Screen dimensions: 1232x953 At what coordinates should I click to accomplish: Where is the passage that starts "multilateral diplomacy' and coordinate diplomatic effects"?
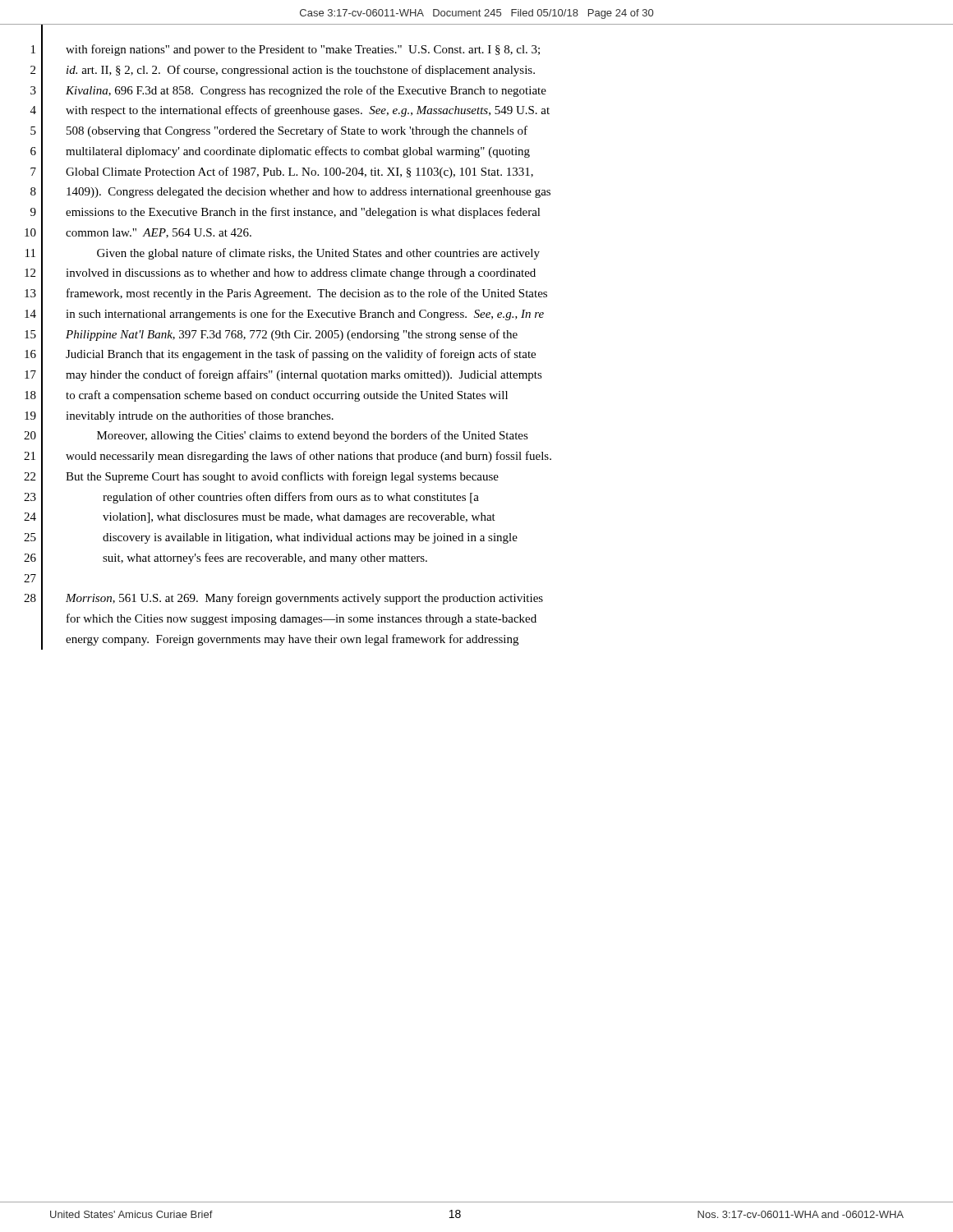pyautogui.click(x=298, y=151)
